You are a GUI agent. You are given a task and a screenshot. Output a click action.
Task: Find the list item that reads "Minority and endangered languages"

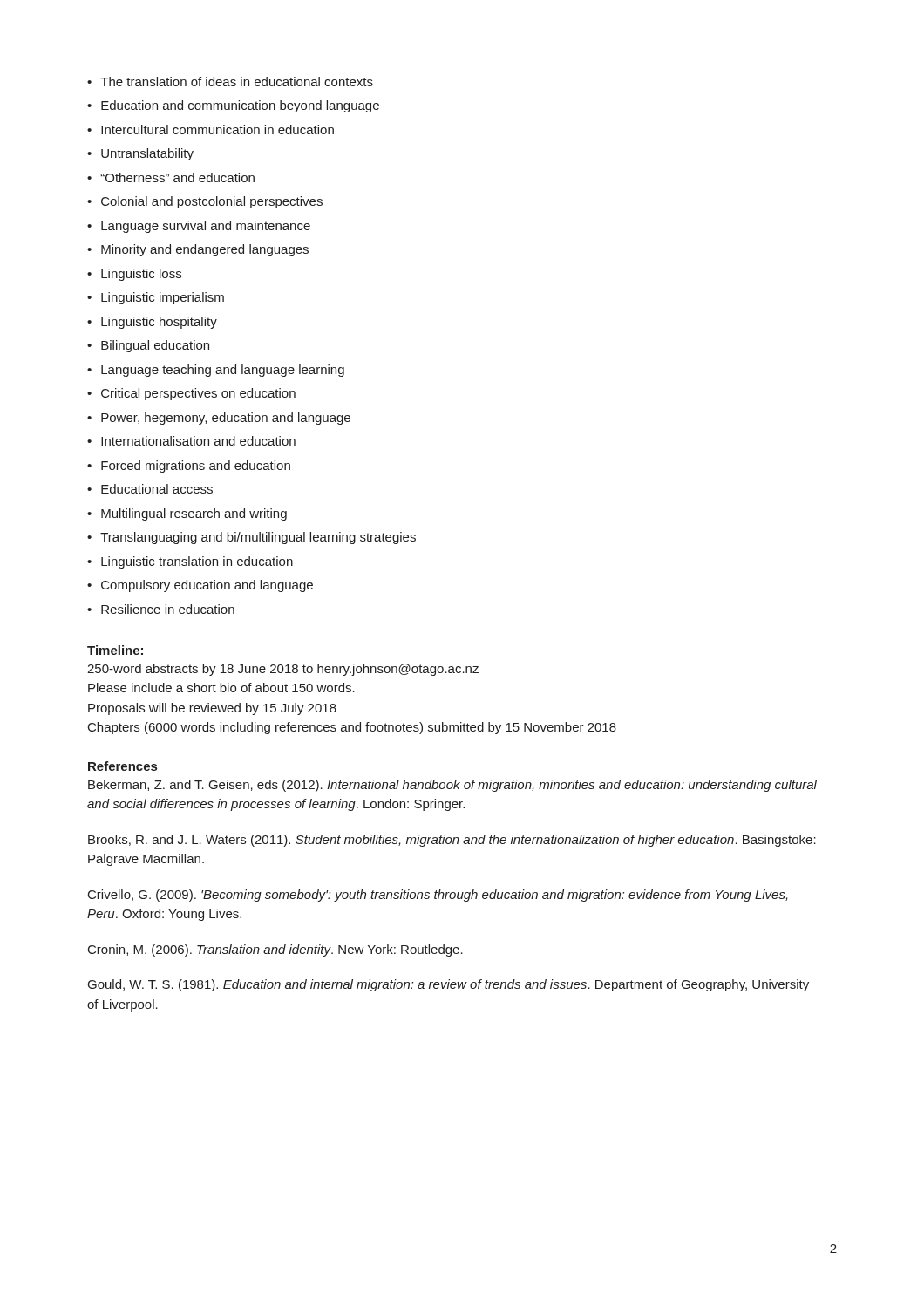pyautogui.click(x=198, y=250)
